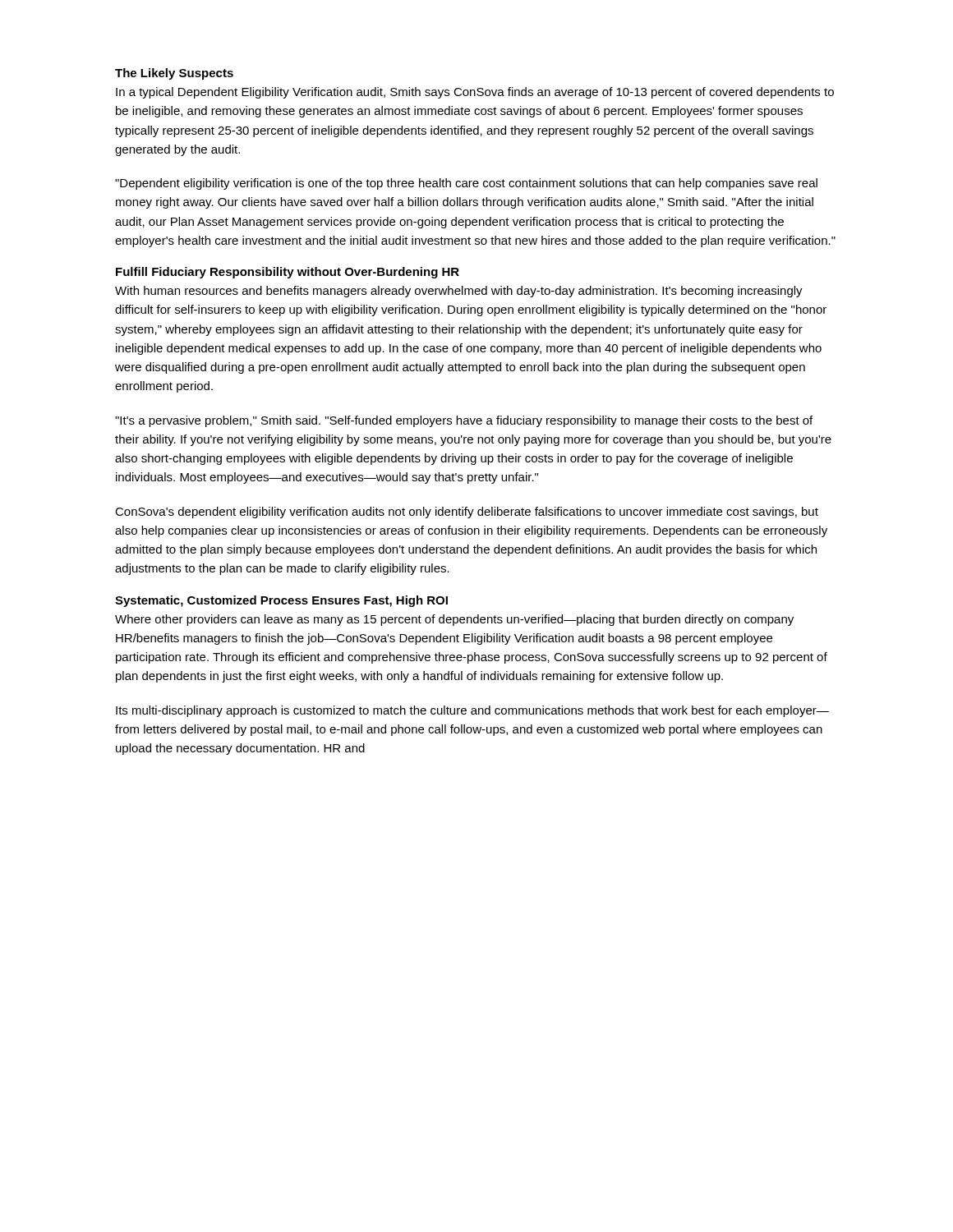Select the block starting "The Likely Suspects"
Viewport: 953px width, 1232px height.
pyautogui.click(x=174, y=73)
